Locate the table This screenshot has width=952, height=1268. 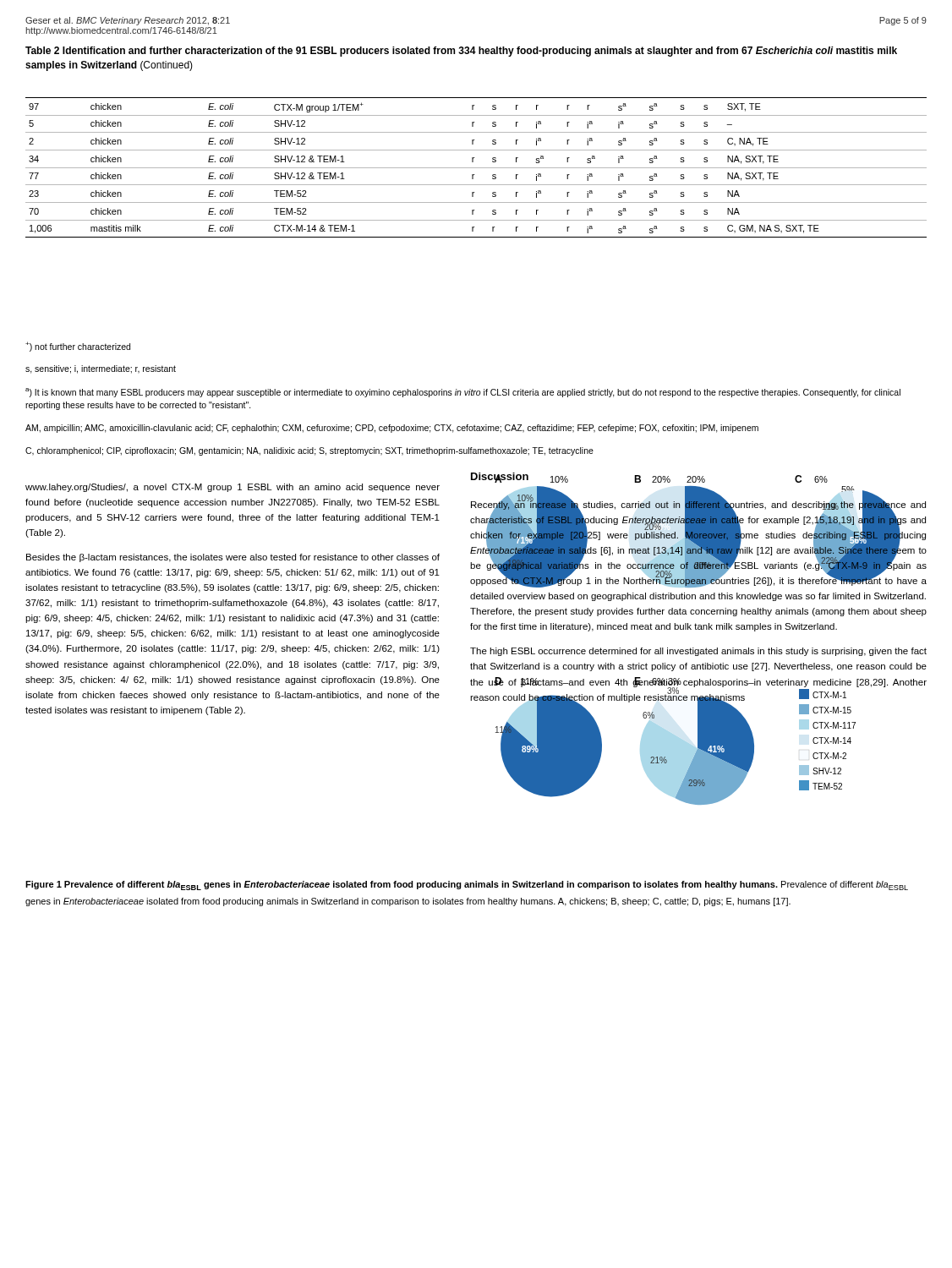(x=476, y=168)
